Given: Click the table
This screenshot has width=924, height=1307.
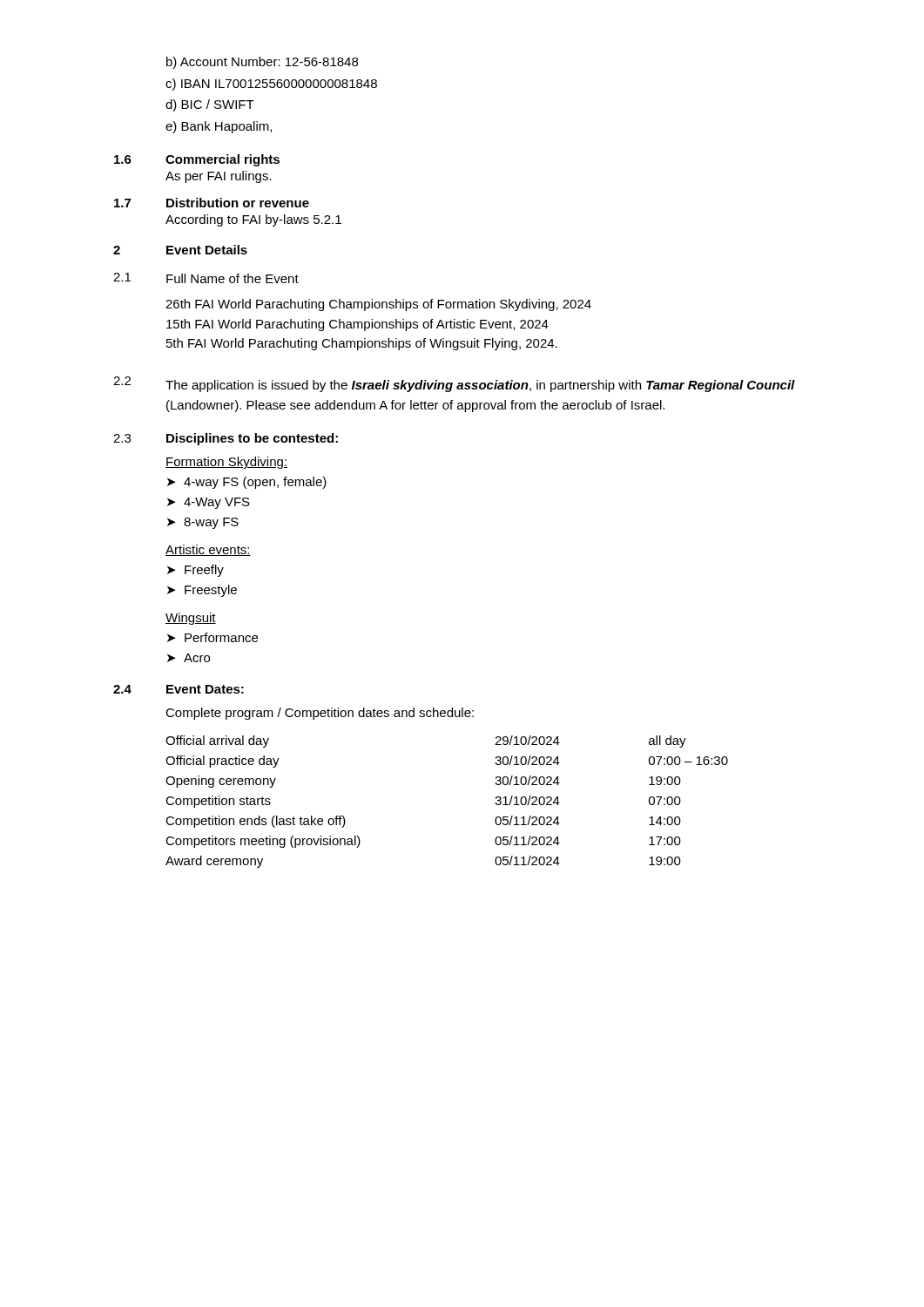Looking at the screenshot, I should point(506,800).
